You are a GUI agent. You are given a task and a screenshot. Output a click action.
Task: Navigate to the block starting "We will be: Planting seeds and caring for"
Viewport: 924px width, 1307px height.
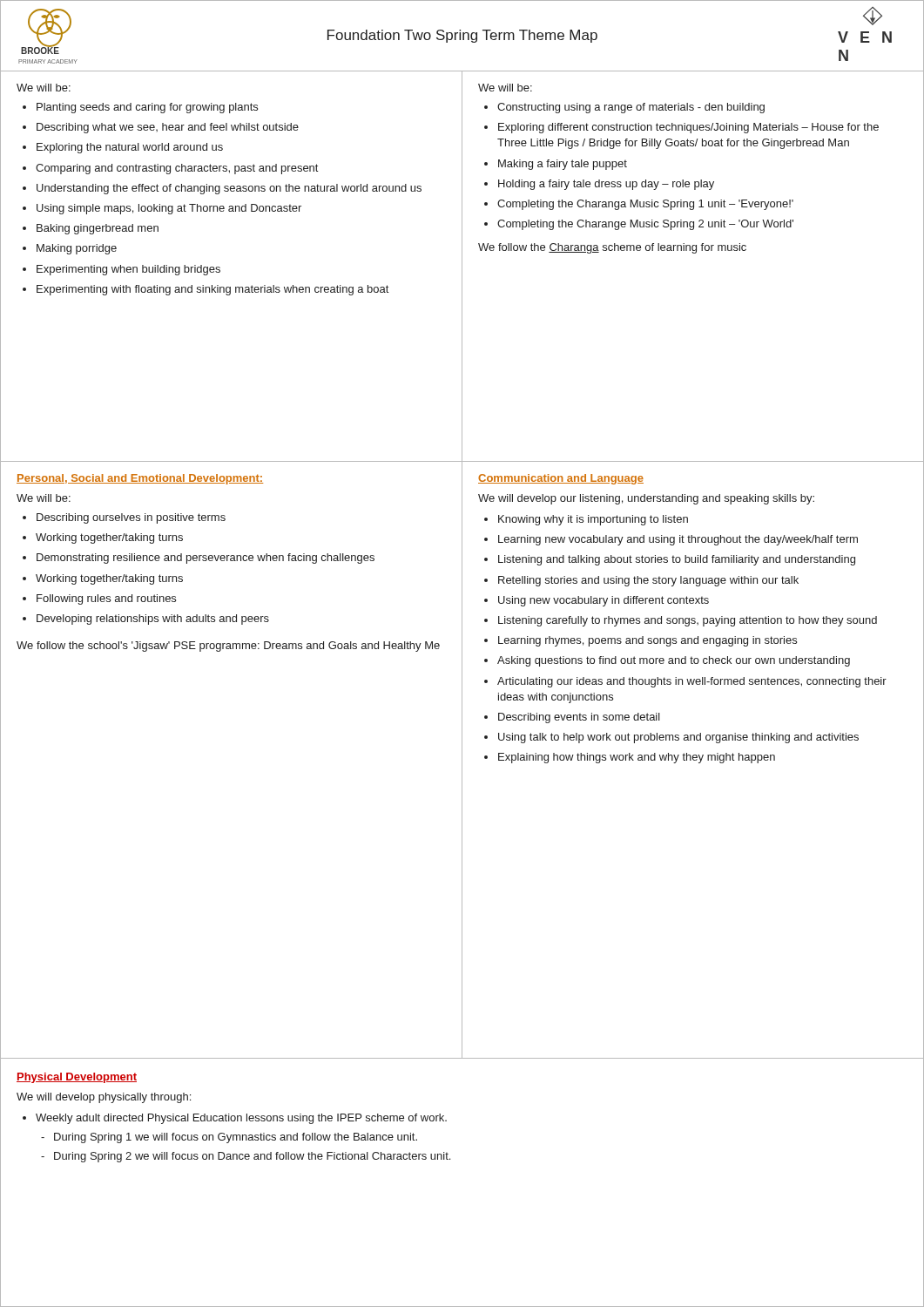(231, 189)
